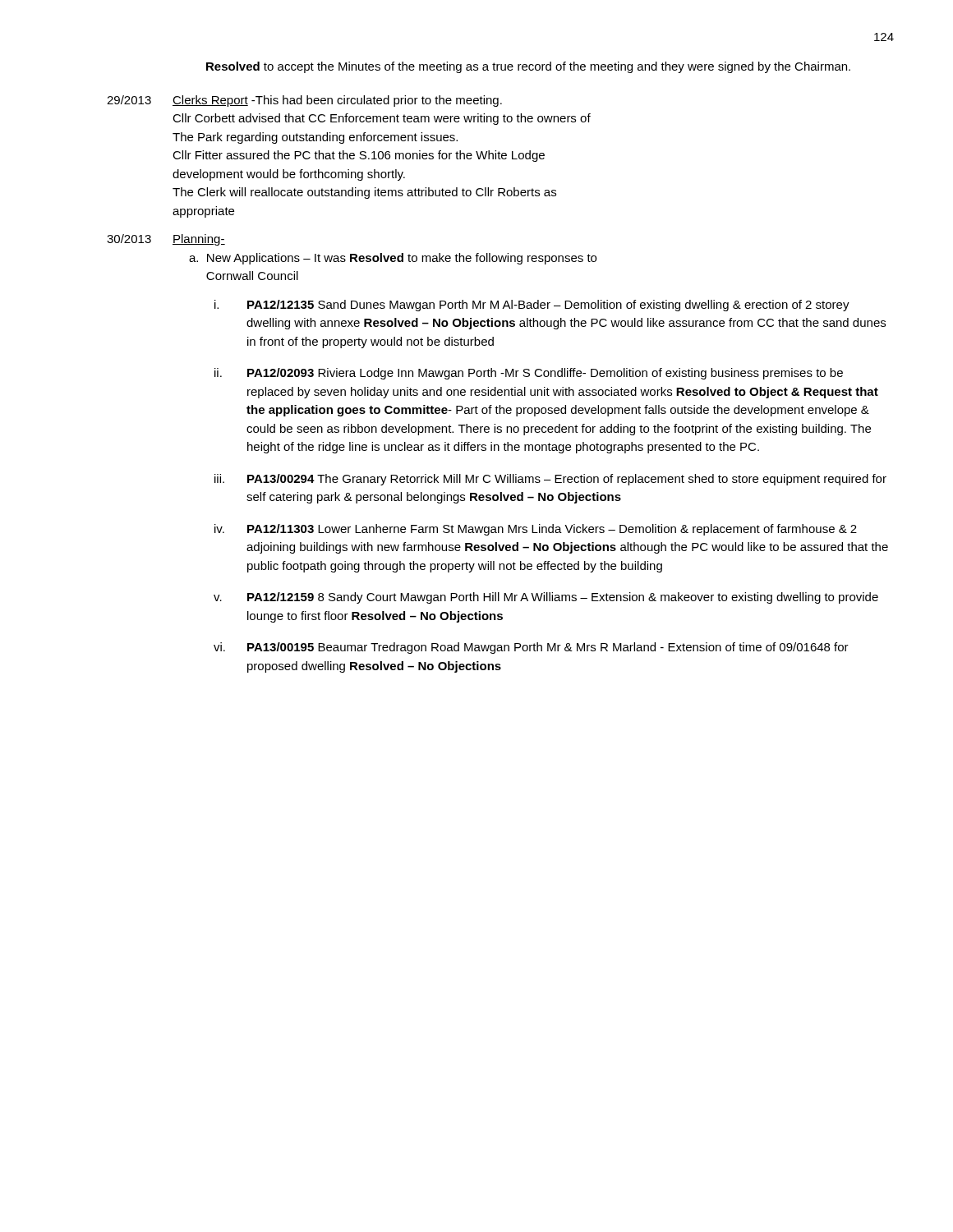Click the passage that begins "iii. PA13/00294 The Granary Retorrick Mill"
The height and width of the screenshot is (1232, 953).
554,488
